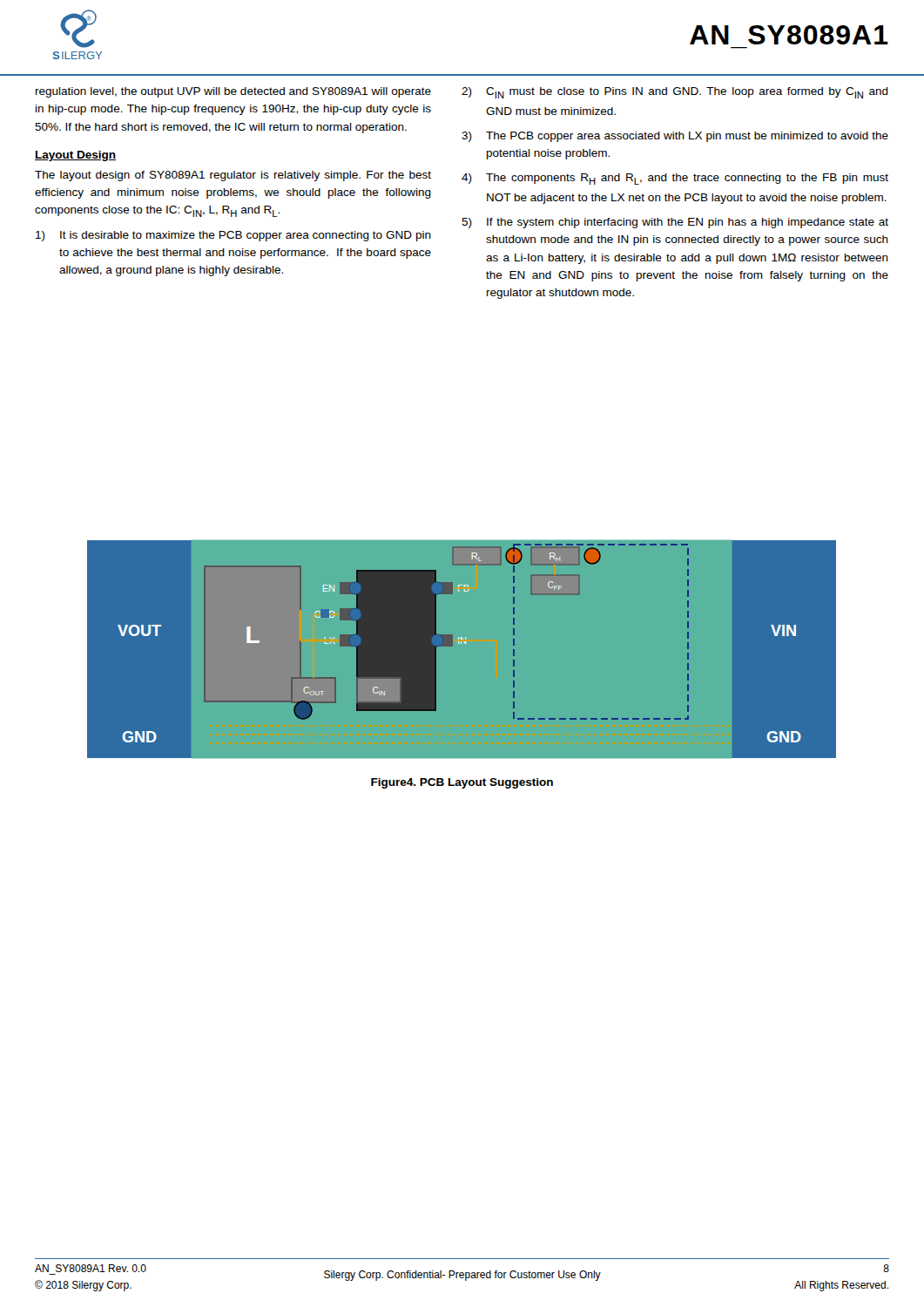Image resolution: width=924 pixels, height=1307 pixels.
Task: Click a engineering diagram
Action: click(x=462, y=629)
